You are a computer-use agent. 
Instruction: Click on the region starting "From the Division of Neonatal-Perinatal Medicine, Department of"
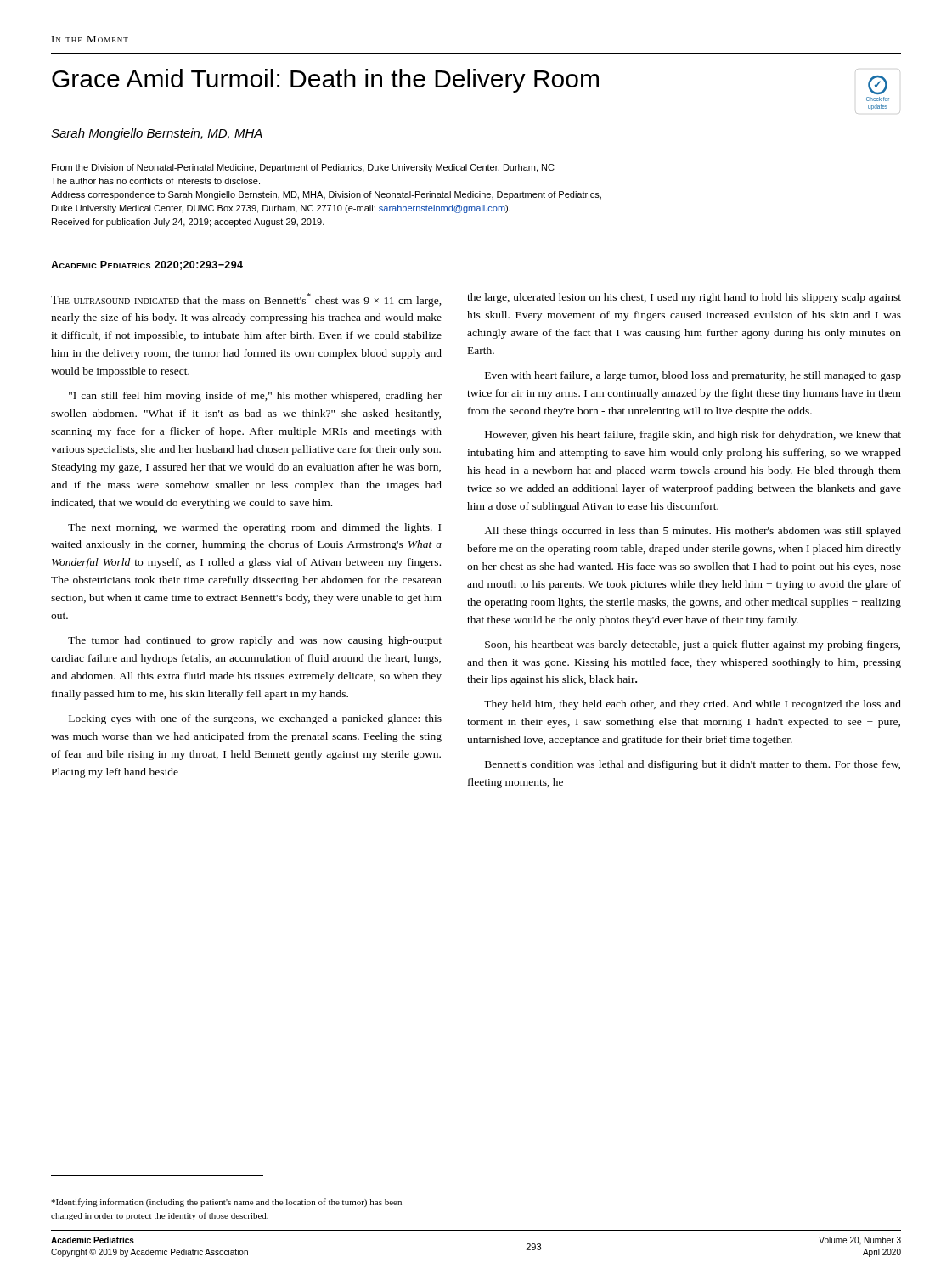(x=326, y=194)
